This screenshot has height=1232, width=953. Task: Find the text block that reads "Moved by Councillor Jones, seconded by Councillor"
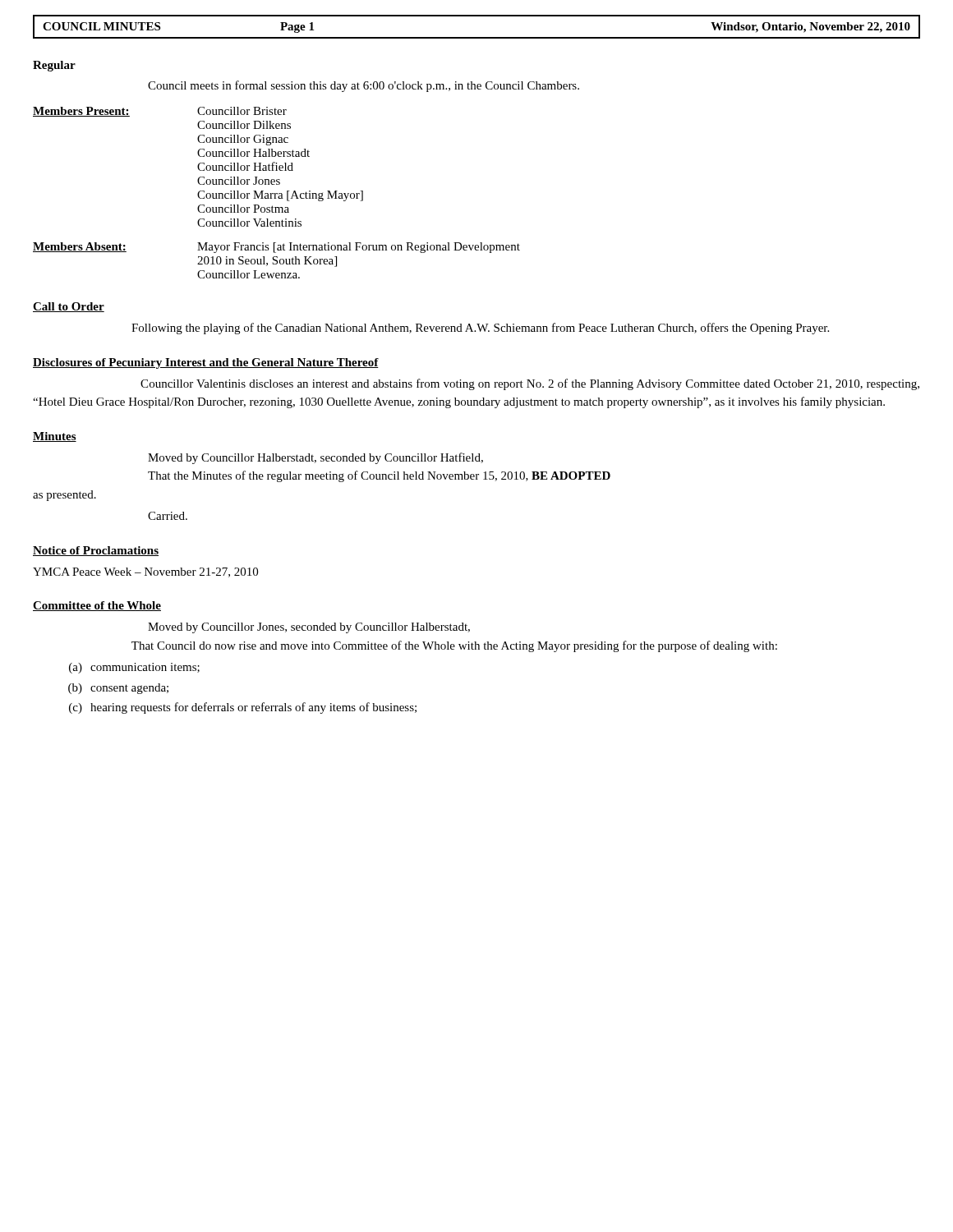click(476, 636)
